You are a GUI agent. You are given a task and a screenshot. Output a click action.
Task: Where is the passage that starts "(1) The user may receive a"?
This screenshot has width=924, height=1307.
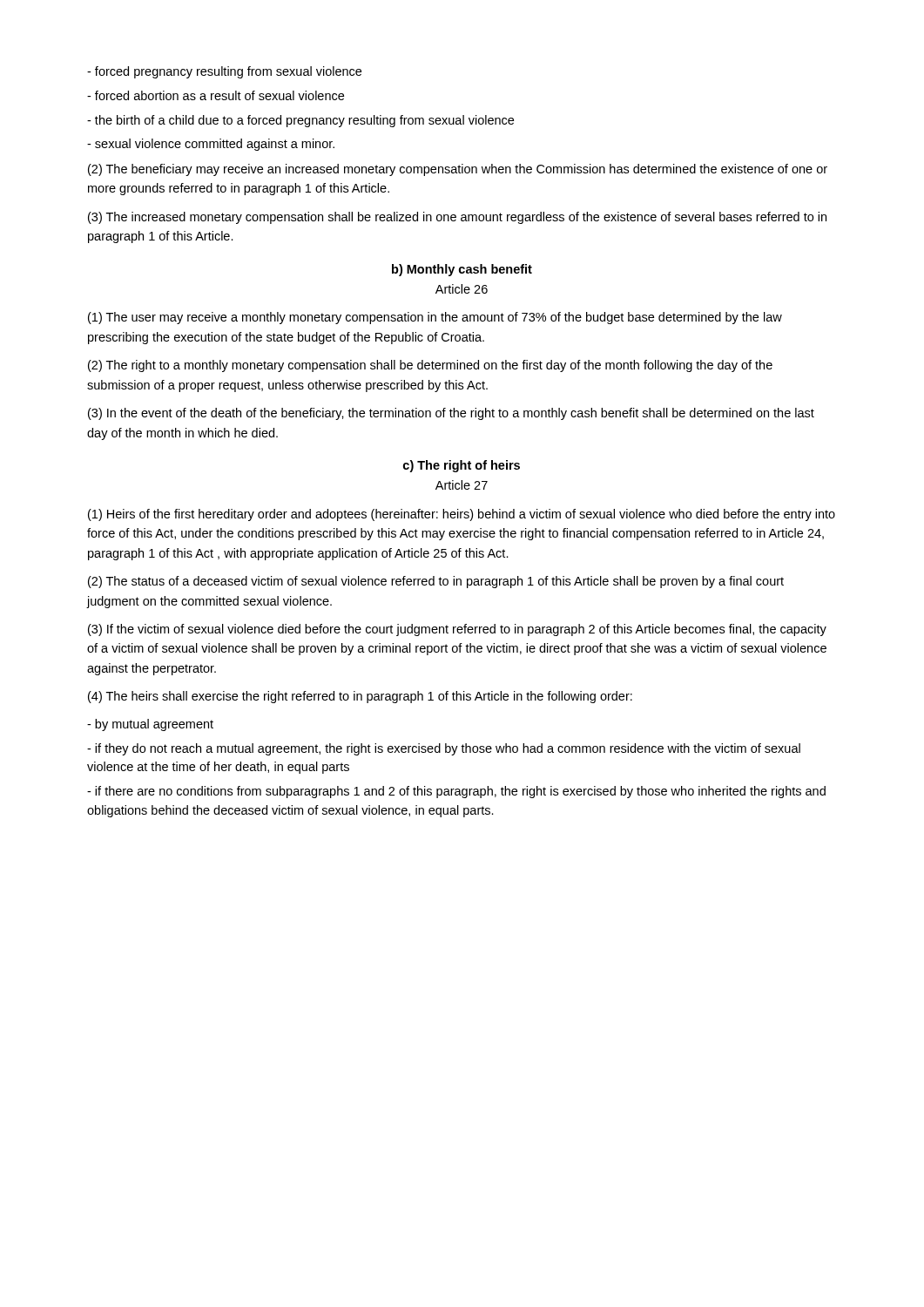pos(434,327)
